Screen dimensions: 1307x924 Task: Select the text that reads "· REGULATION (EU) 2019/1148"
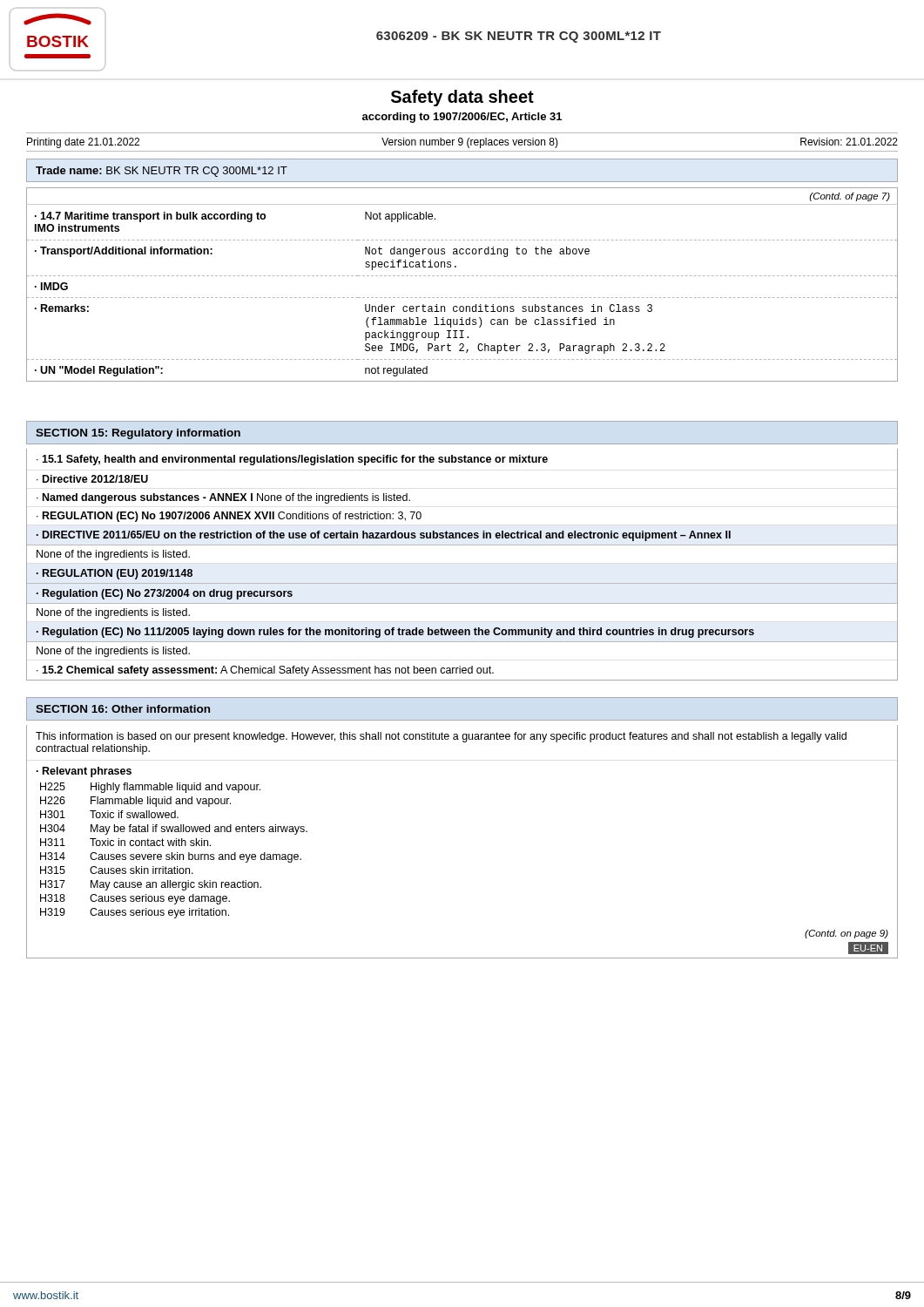[x=114, y=573]
